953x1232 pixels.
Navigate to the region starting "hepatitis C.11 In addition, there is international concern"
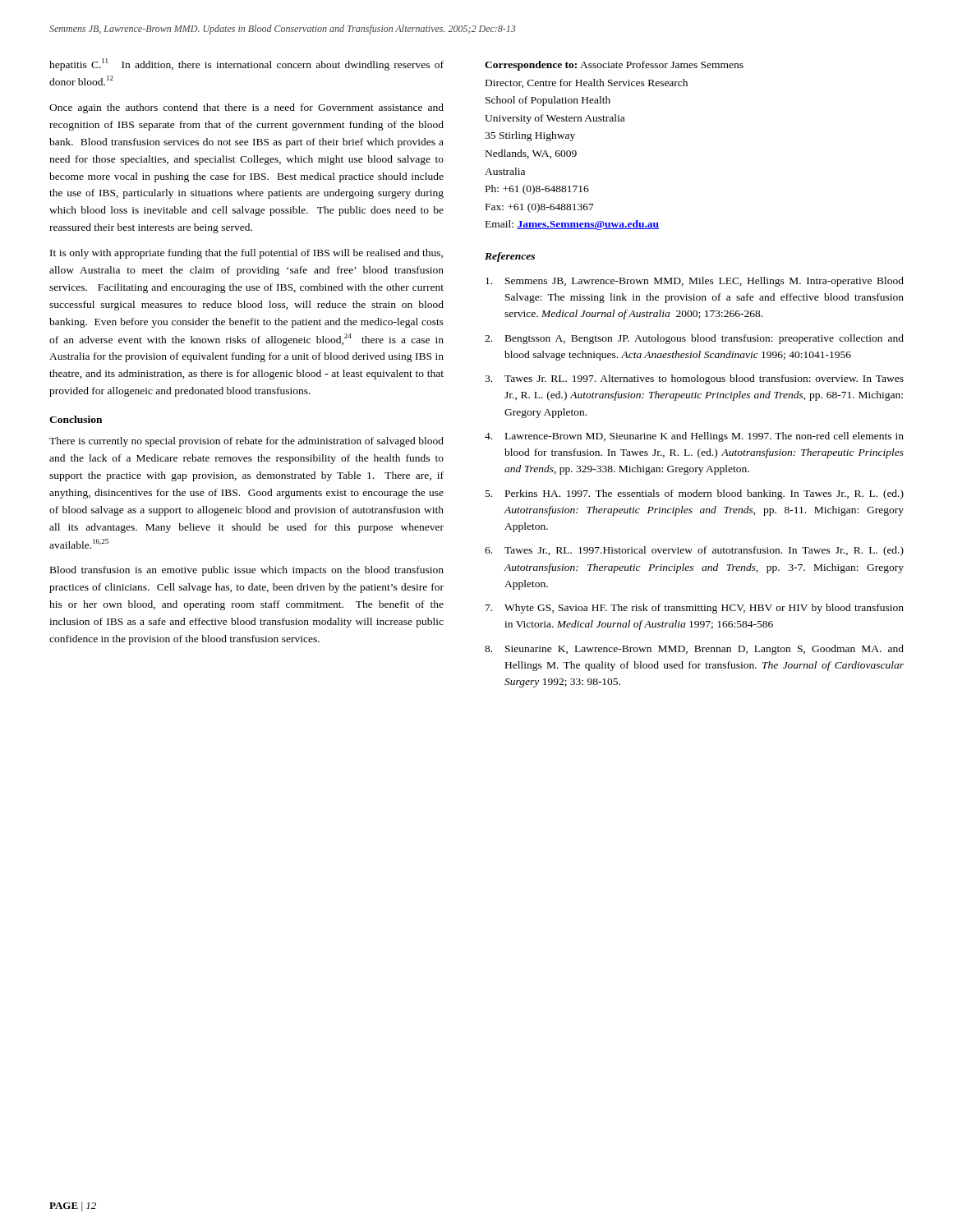point(246,73)
